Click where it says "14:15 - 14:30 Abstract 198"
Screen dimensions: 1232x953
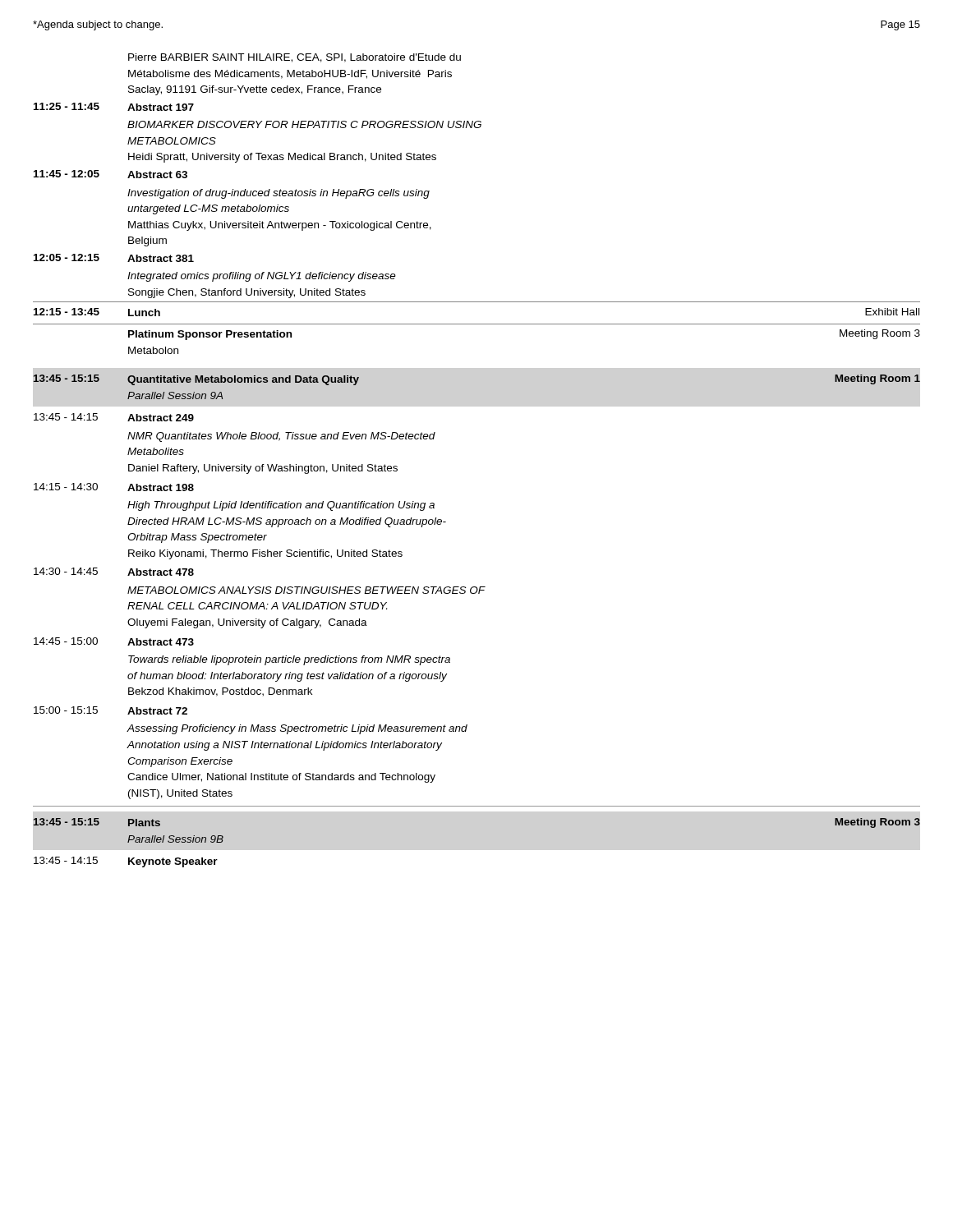click(x=57, y=486)
